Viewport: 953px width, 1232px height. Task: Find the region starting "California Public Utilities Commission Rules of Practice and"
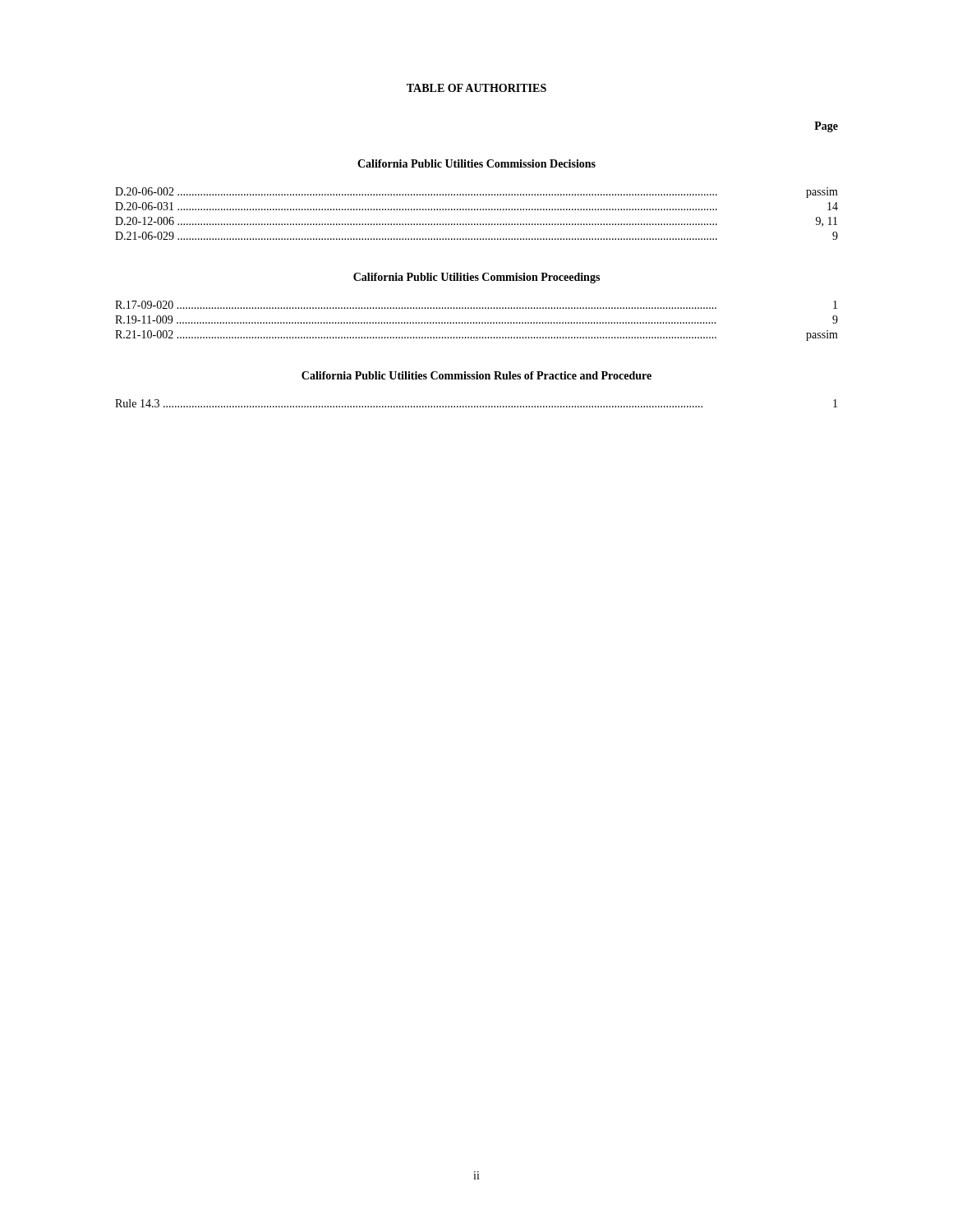tap(476, 376)
